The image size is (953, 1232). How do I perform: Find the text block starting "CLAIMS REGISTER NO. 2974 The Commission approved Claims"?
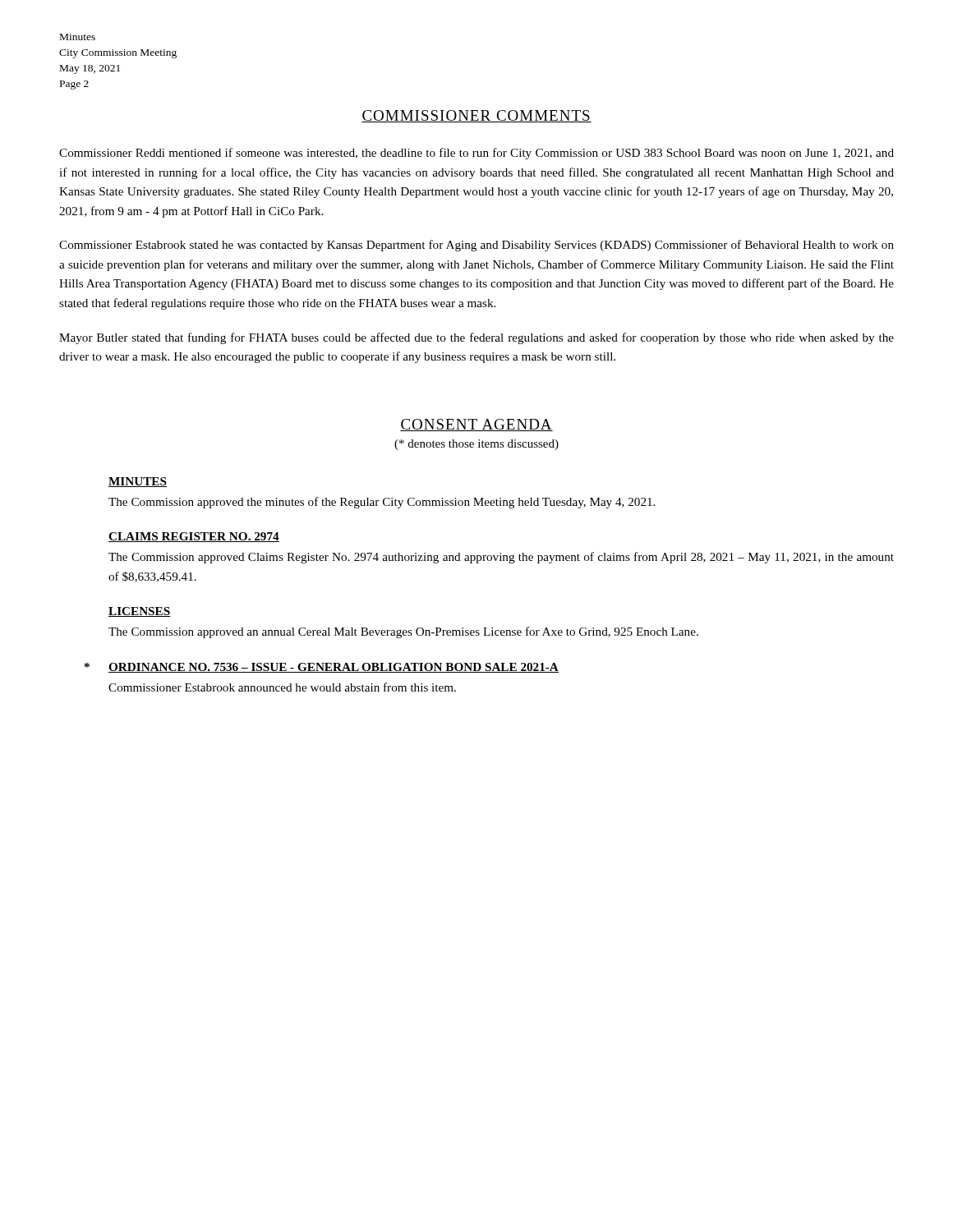coord(501,557)
